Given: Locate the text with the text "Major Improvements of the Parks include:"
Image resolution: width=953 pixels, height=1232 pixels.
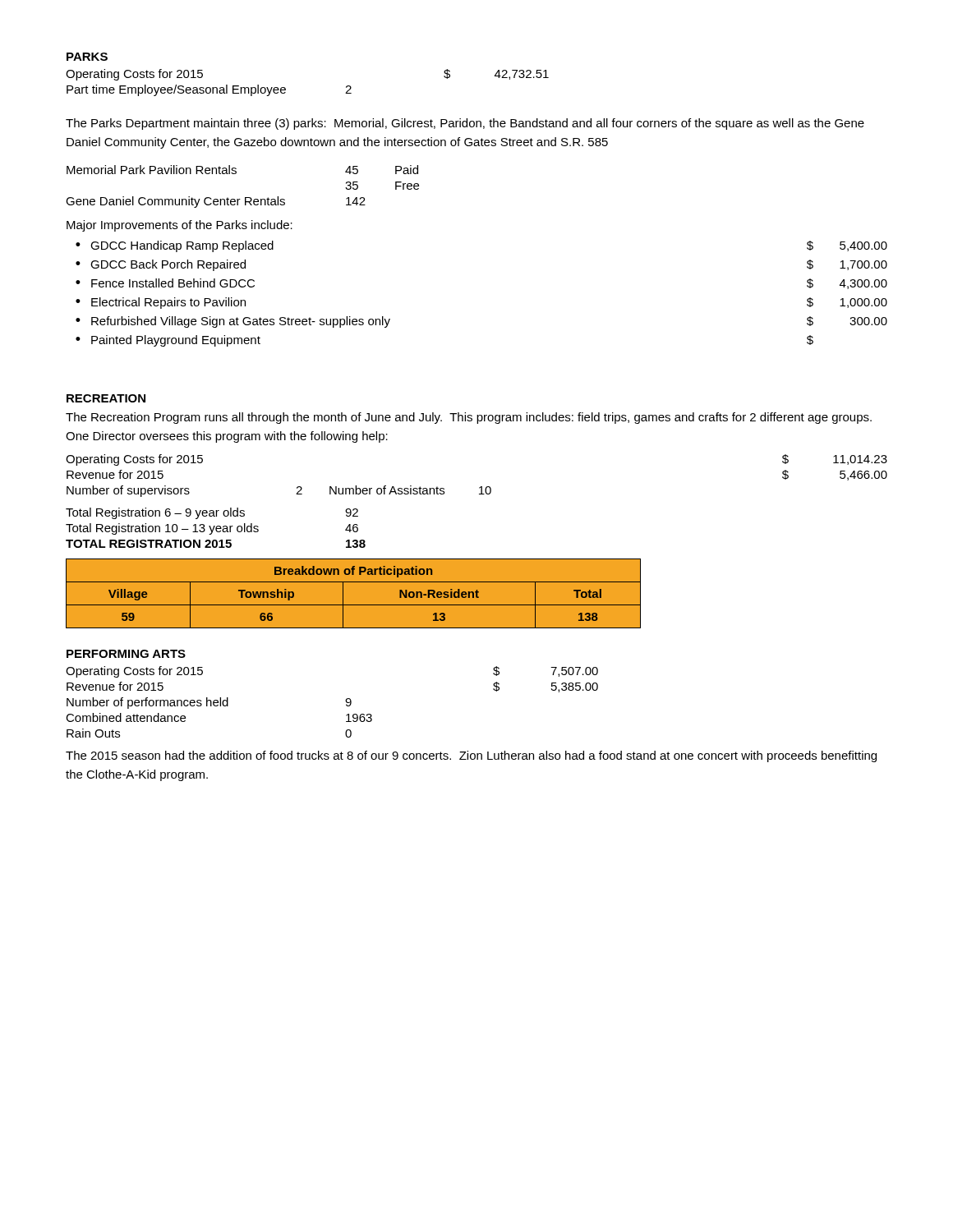Looking at the screenshot, I should coord(179,225).
